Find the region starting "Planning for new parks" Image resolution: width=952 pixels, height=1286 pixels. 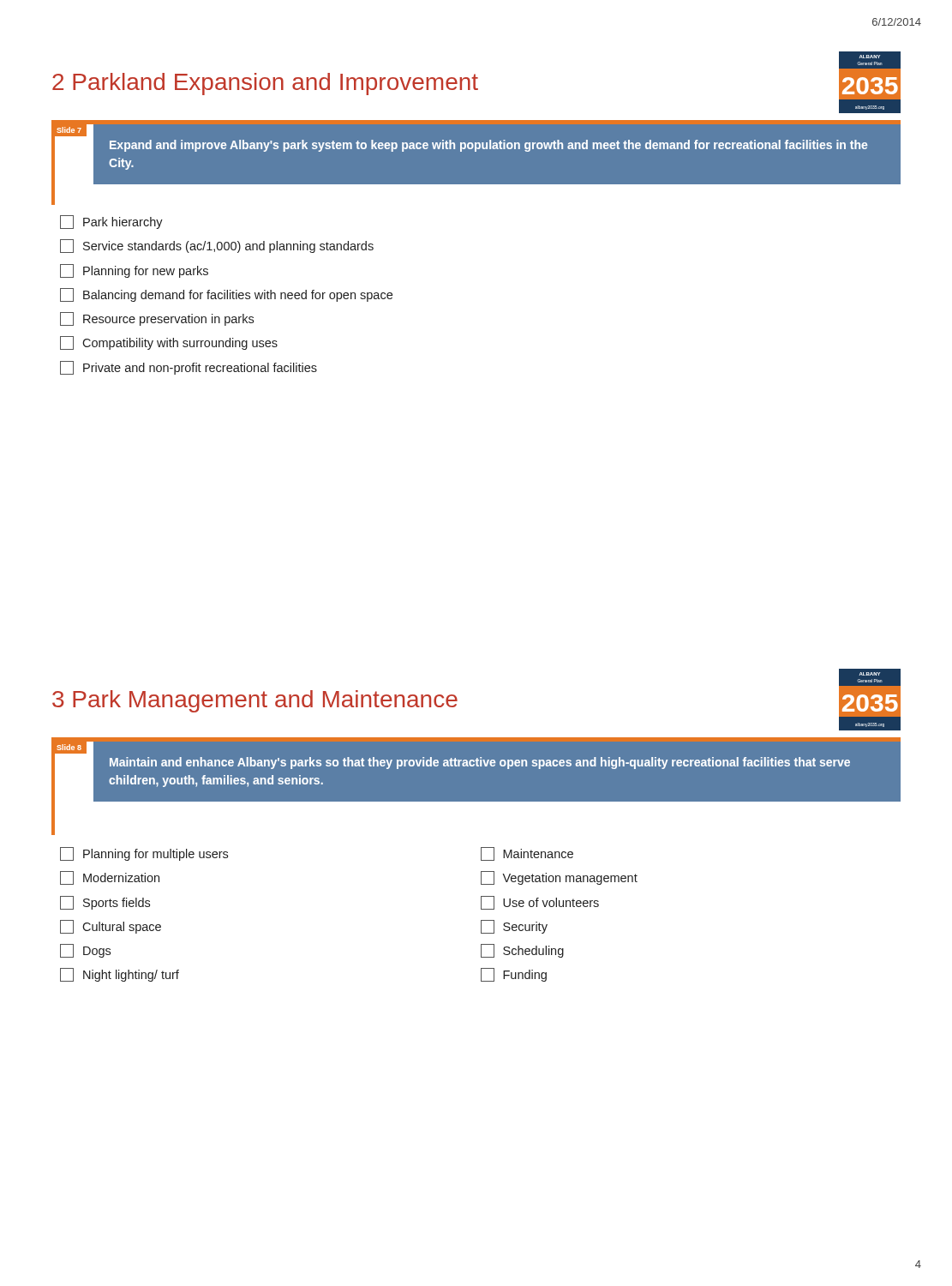click(134, 271)
